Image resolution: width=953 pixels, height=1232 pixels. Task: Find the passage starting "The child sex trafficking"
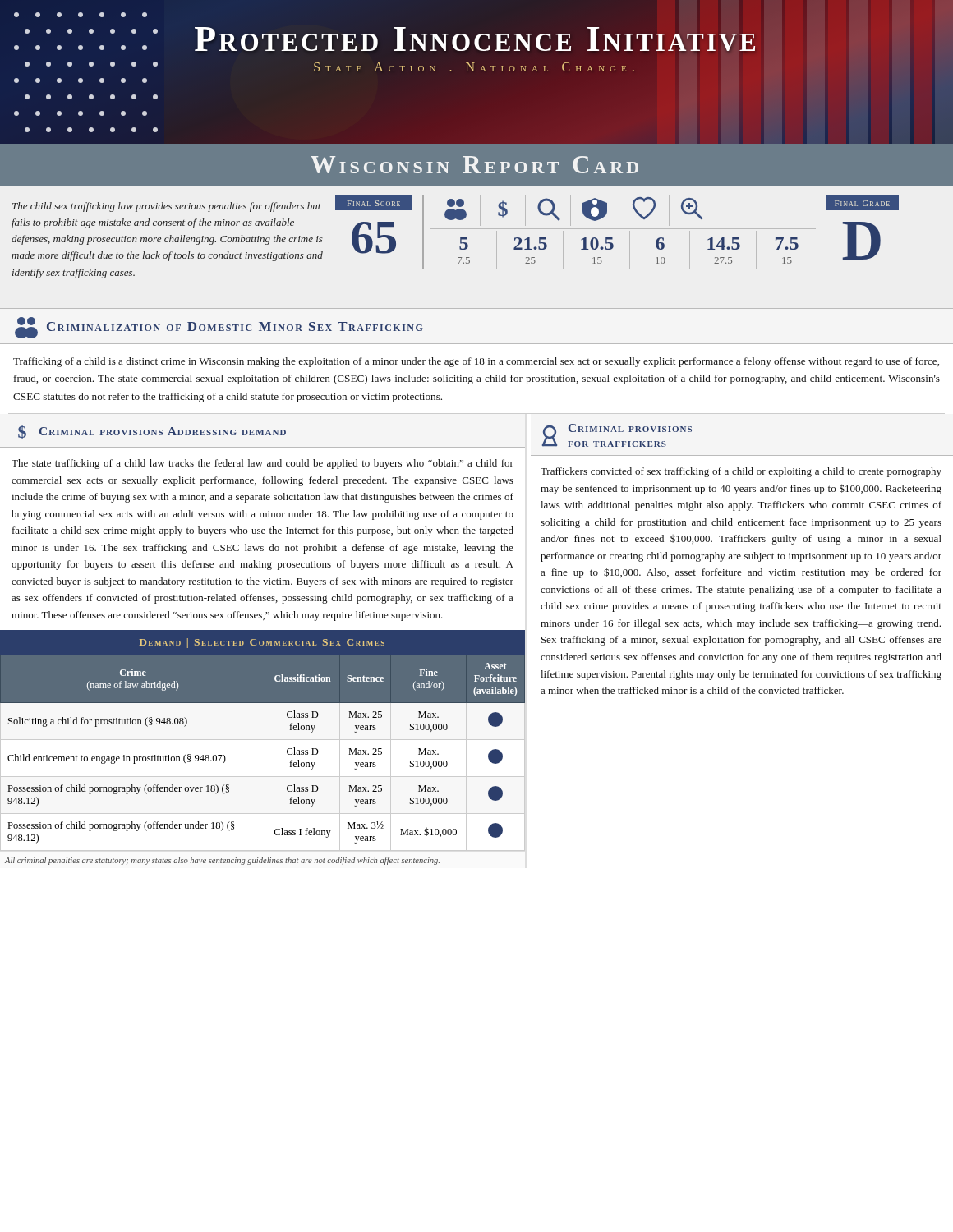(x=167, y=239)
